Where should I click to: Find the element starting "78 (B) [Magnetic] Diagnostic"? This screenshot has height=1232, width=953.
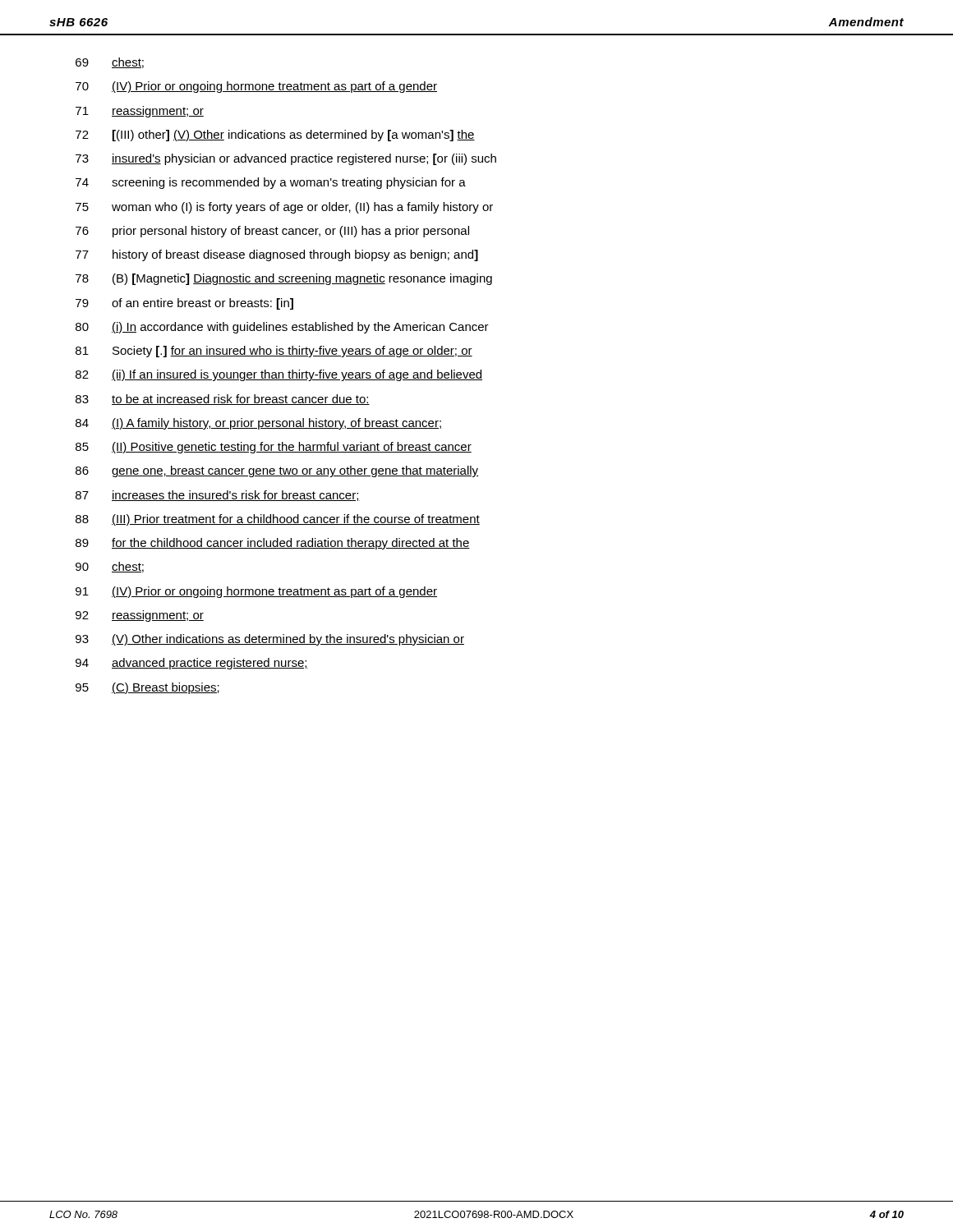coord(476,278)
